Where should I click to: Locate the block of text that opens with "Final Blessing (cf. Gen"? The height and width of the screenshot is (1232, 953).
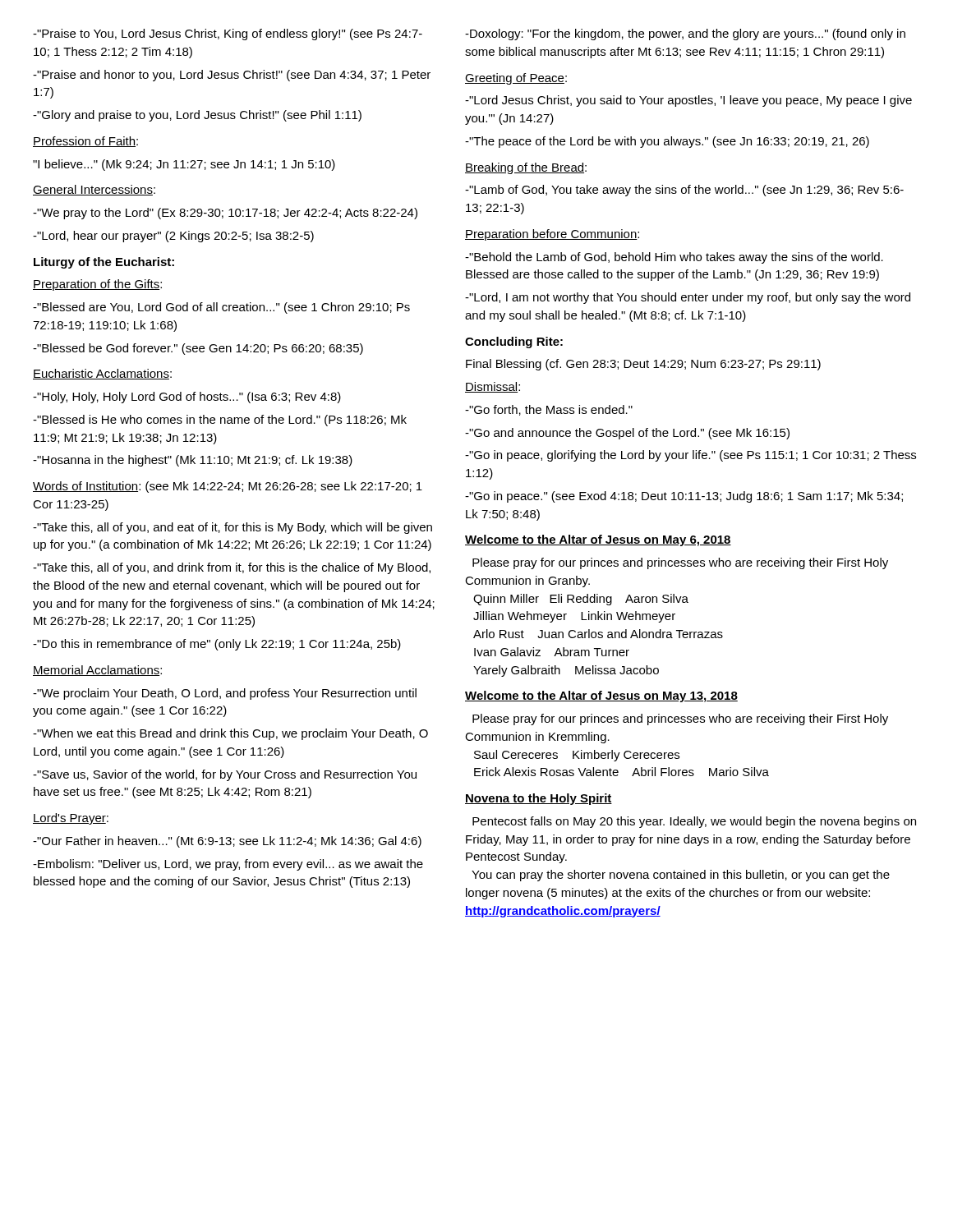(x=643, y=364)
